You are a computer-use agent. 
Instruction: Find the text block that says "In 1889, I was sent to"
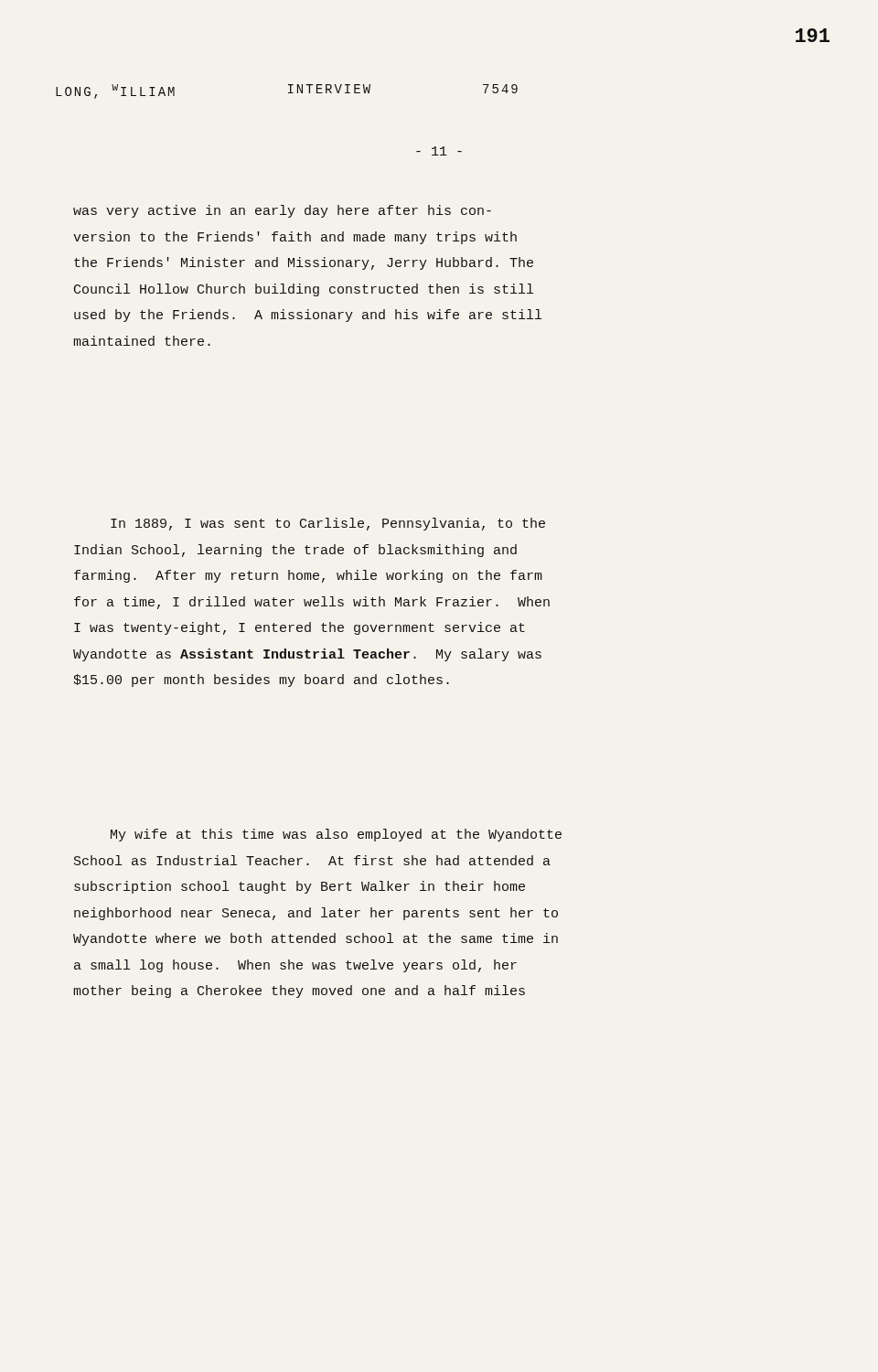439,600
